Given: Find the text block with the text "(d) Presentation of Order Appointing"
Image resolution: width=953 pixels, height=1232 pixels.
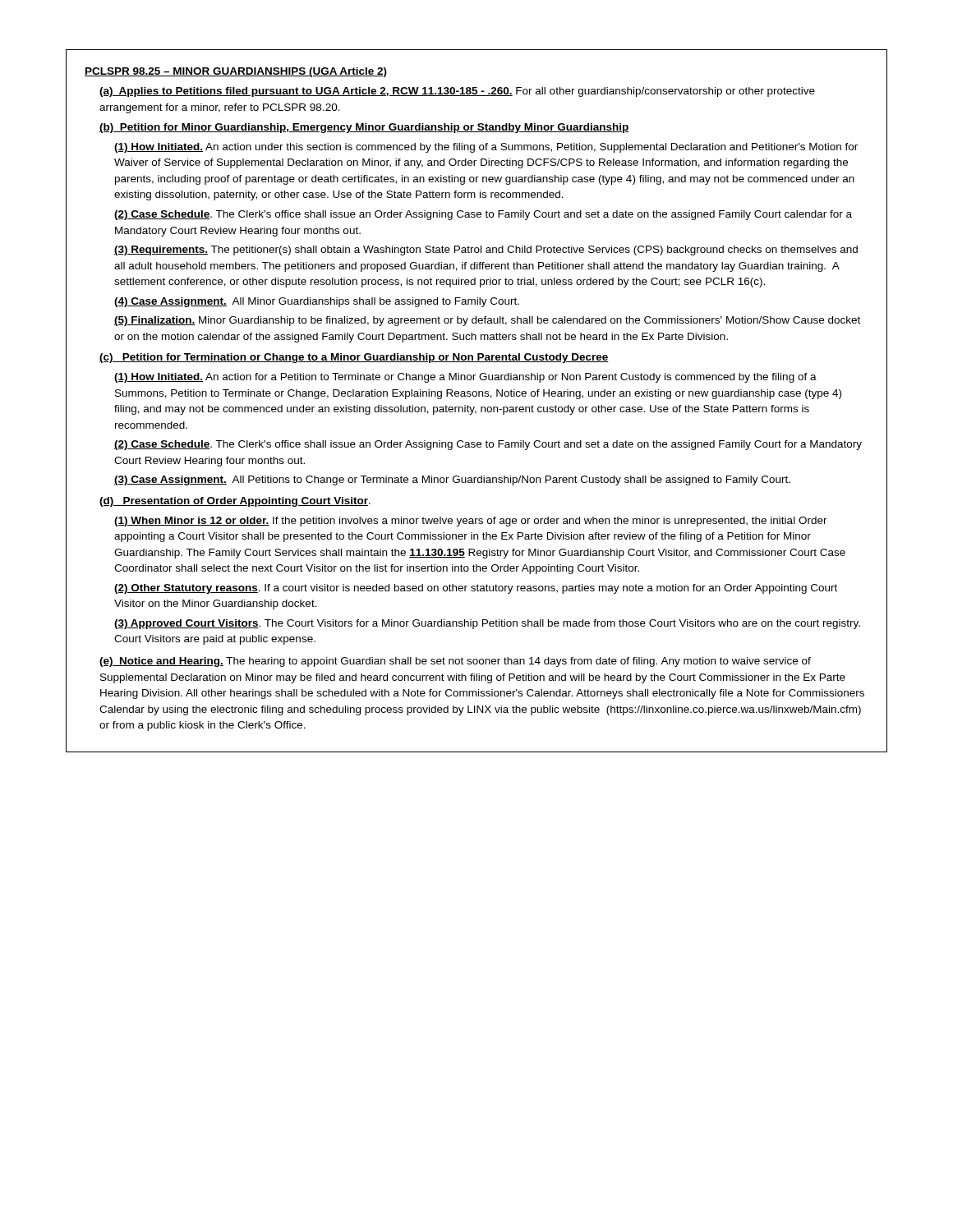Looking at the screenshot, I should coord(235,501).
